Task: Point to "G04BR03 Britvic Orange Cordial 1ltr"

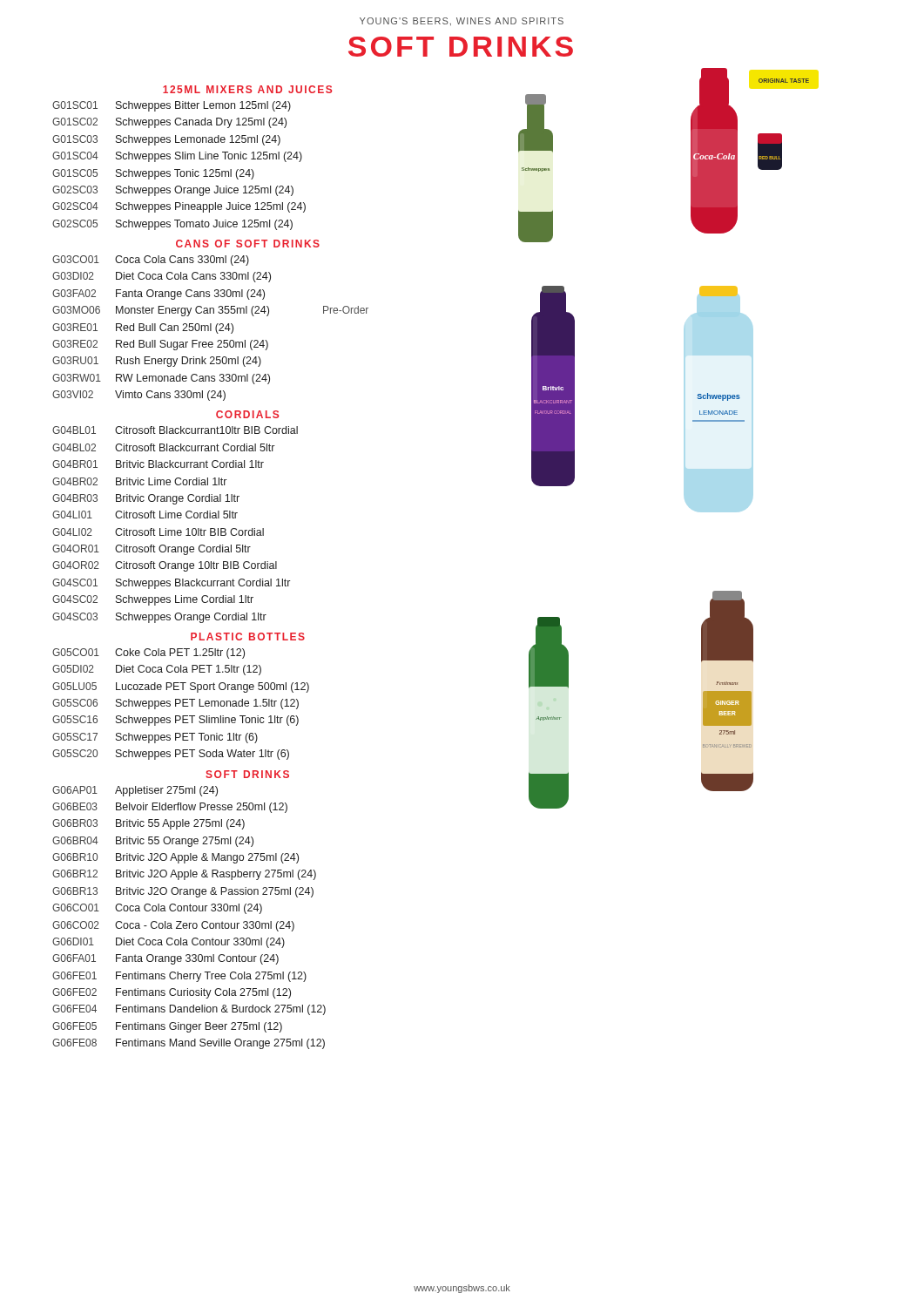Action: 146,499
